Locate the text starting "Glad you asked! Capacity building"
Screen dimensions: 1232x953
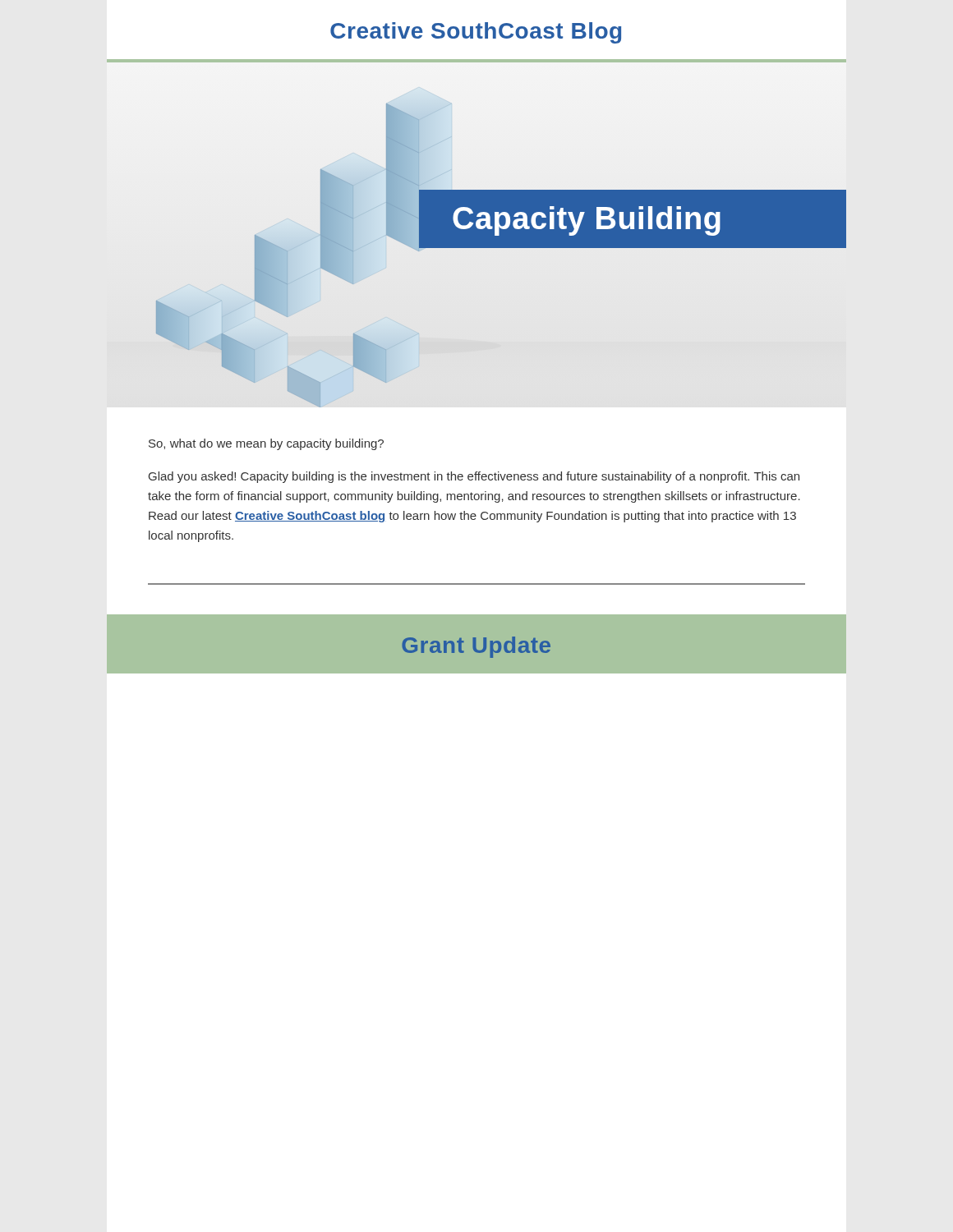tap(476, 506)
